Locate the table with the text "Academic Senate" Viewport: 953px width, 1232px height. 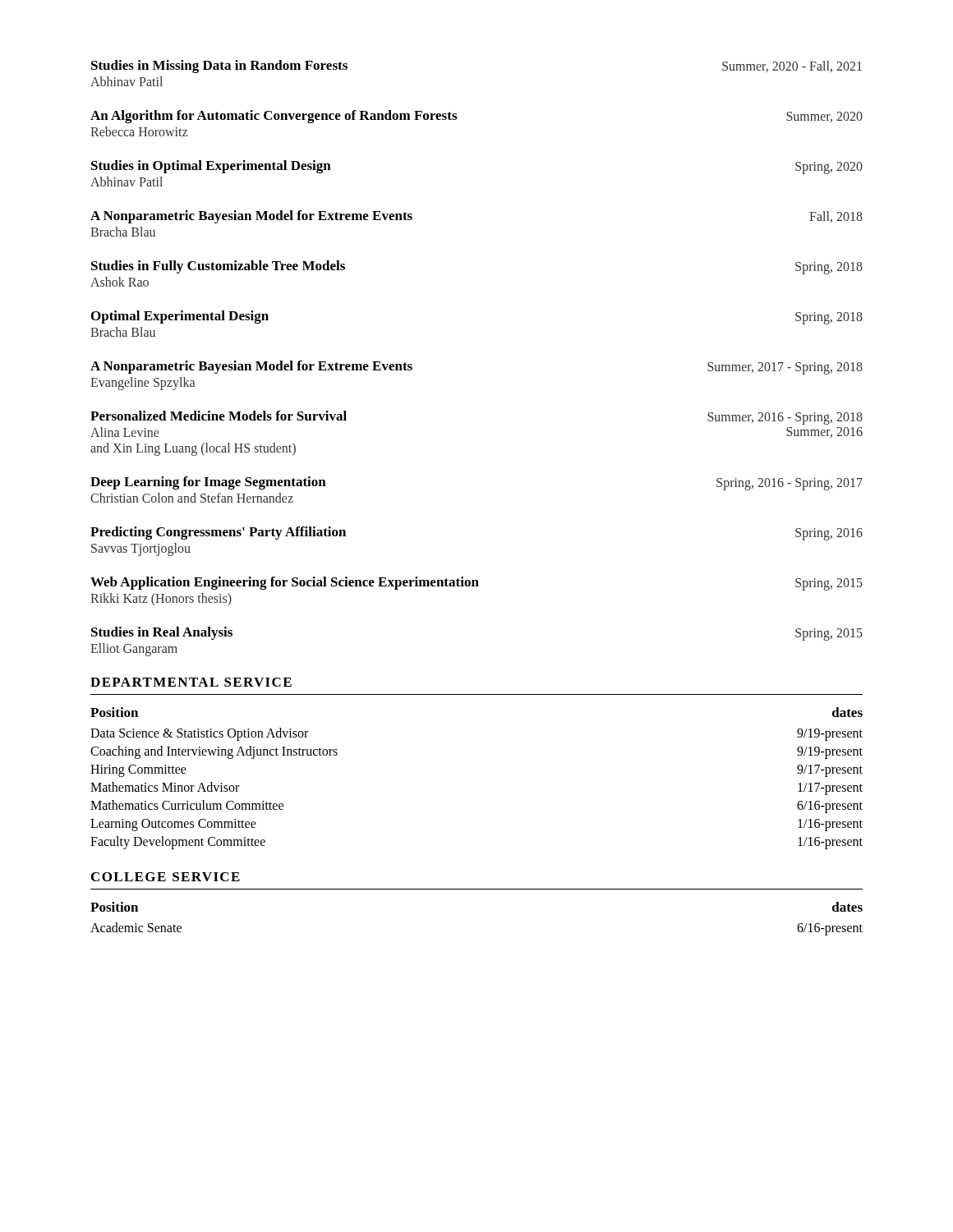click(x=476, y=917)
